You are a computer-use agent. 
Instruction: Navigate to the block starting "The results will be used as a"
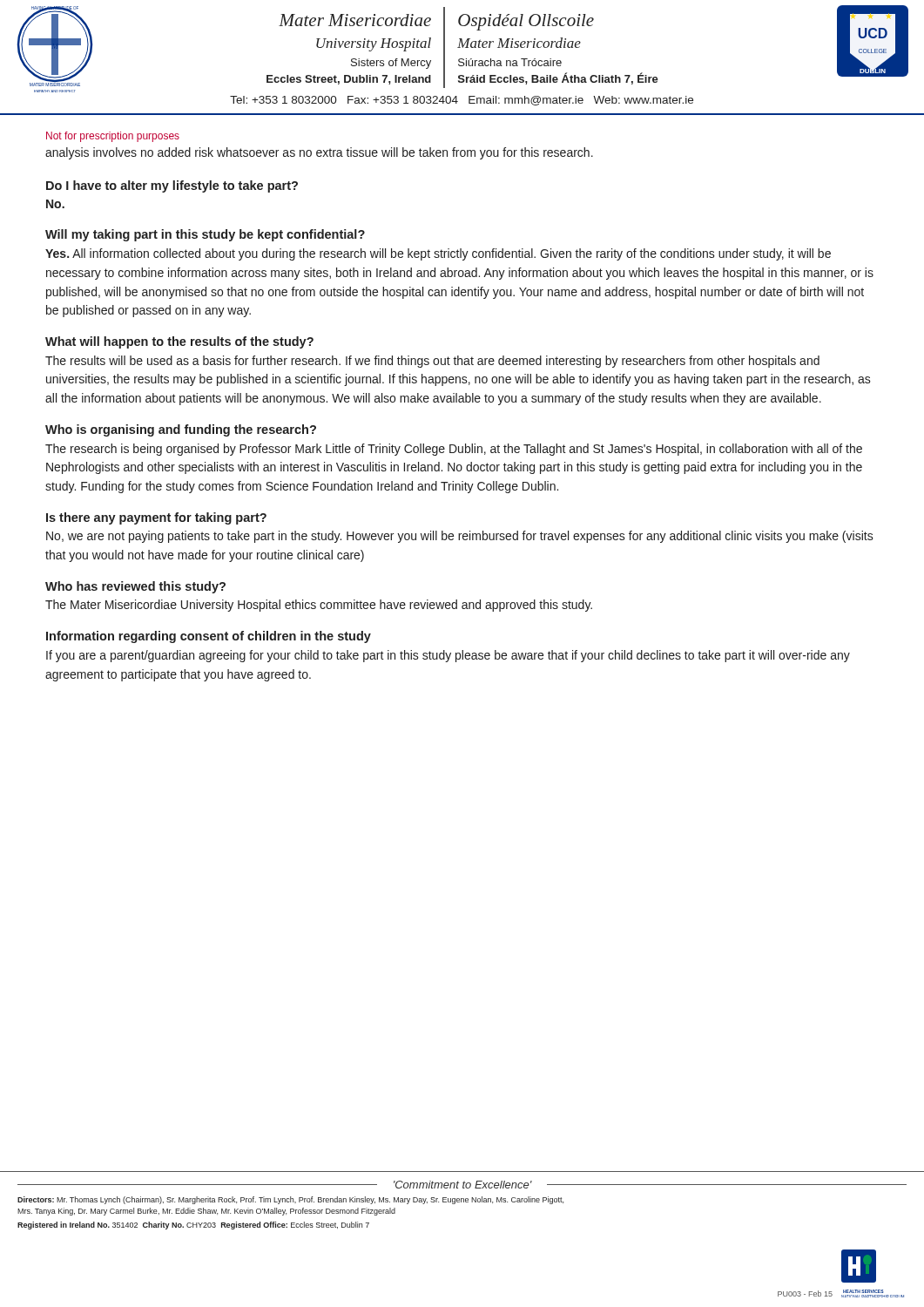(x=458, y=379)
